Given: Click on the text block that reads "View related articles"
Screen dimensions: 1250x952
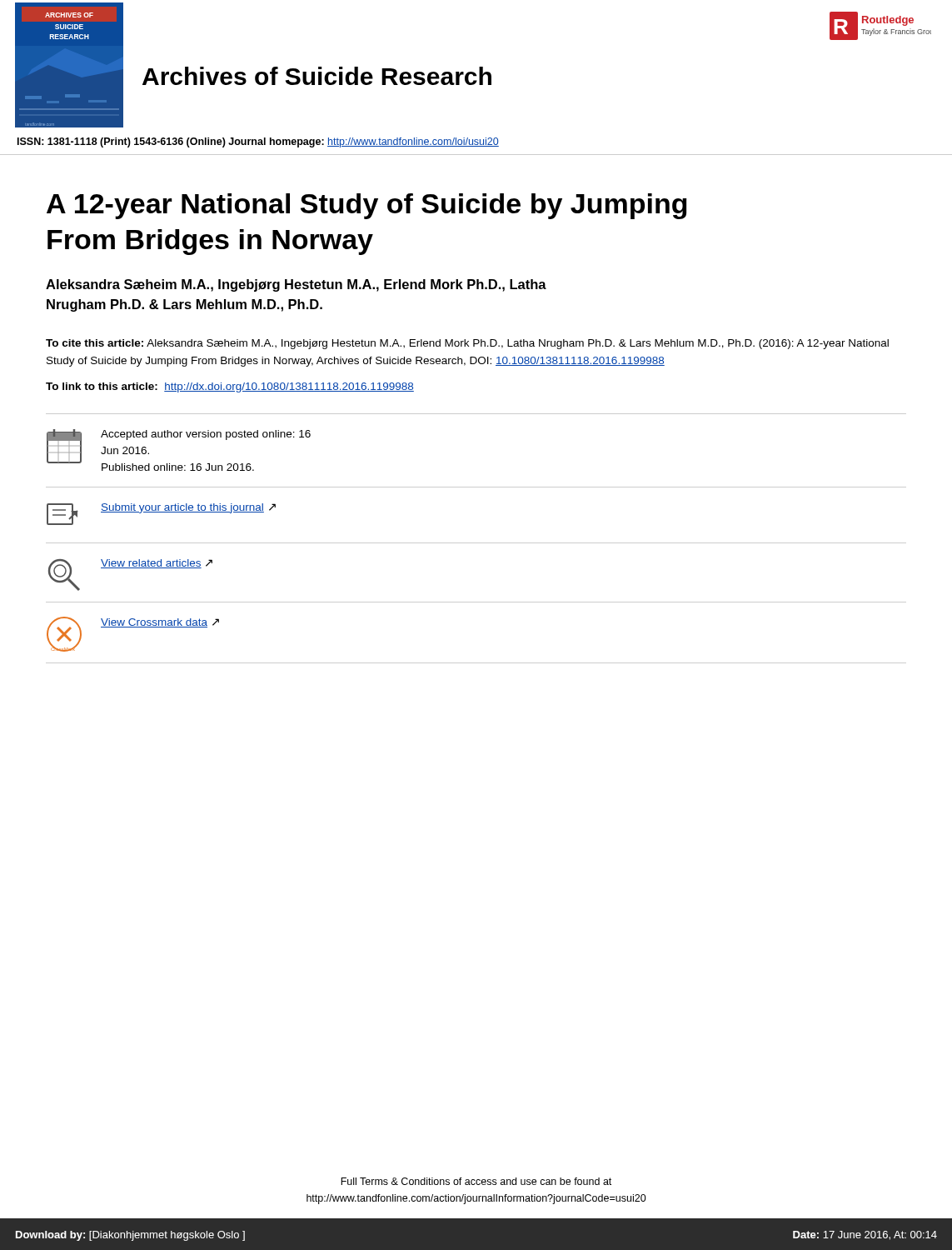Looking at the screenshot, I should (x=130, y=573).
